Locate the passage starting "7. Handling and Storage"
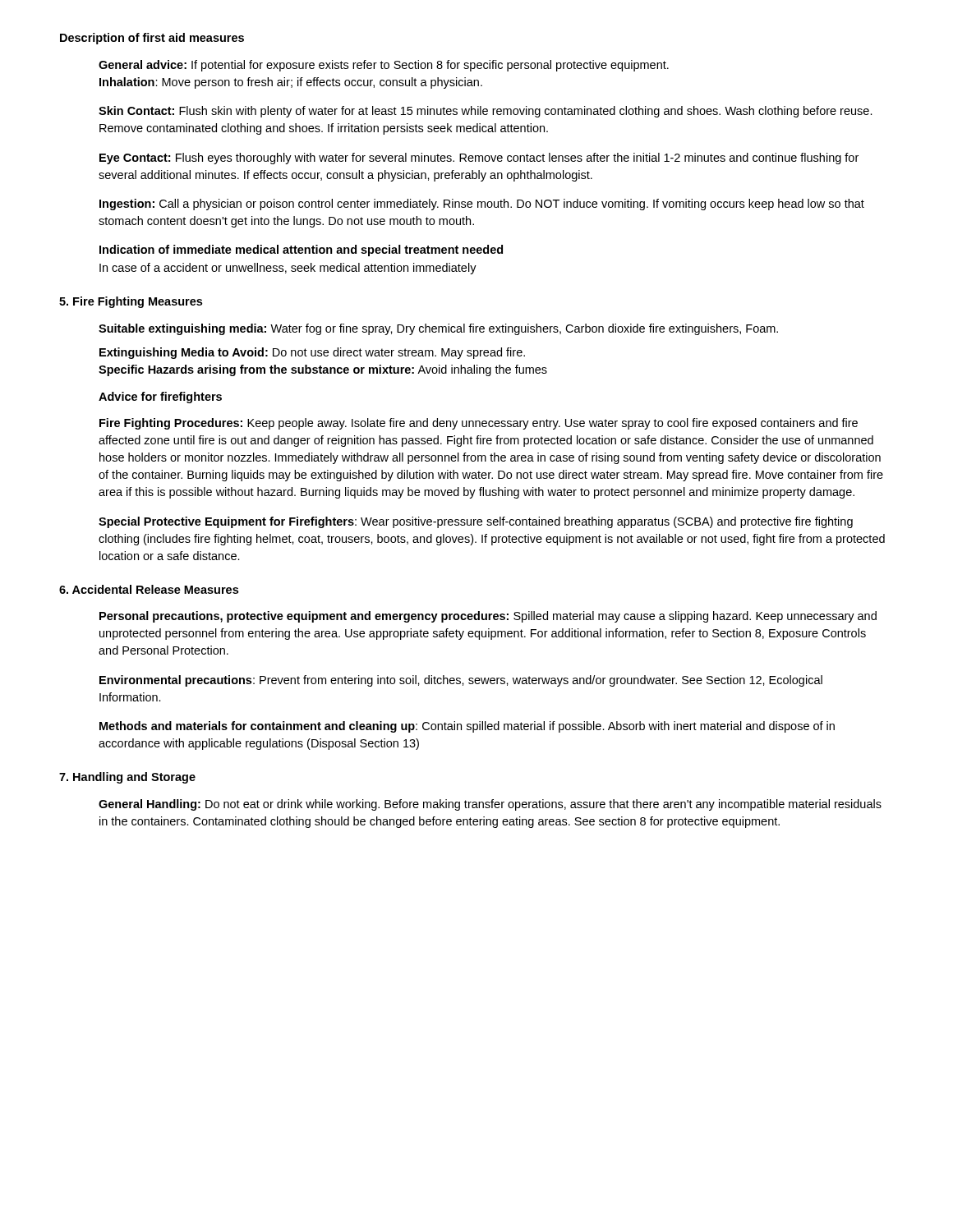Screen dimensions: 1232x953 tap(127, 778)
